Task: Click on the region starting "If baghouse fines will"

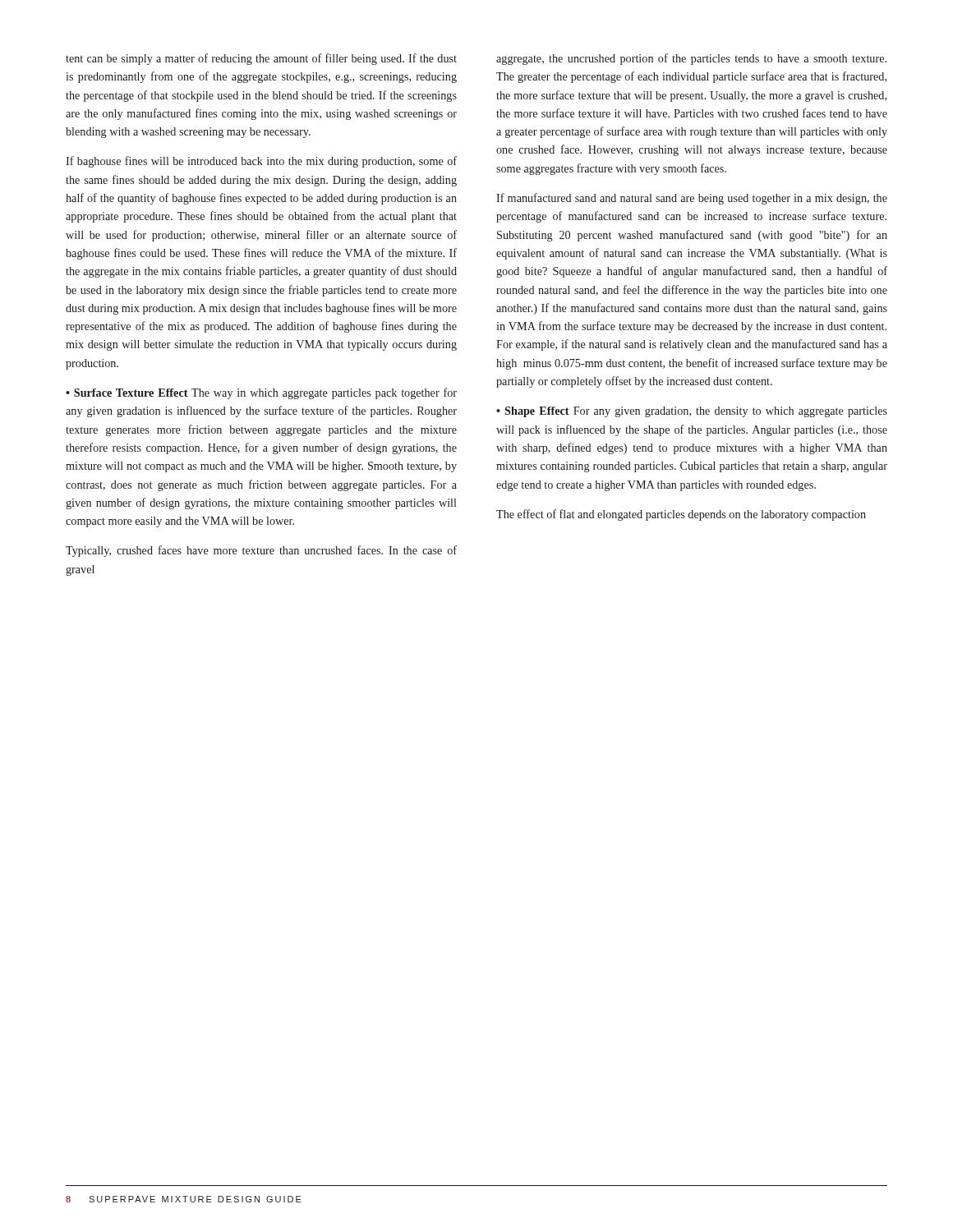Action: coord(261,262)
